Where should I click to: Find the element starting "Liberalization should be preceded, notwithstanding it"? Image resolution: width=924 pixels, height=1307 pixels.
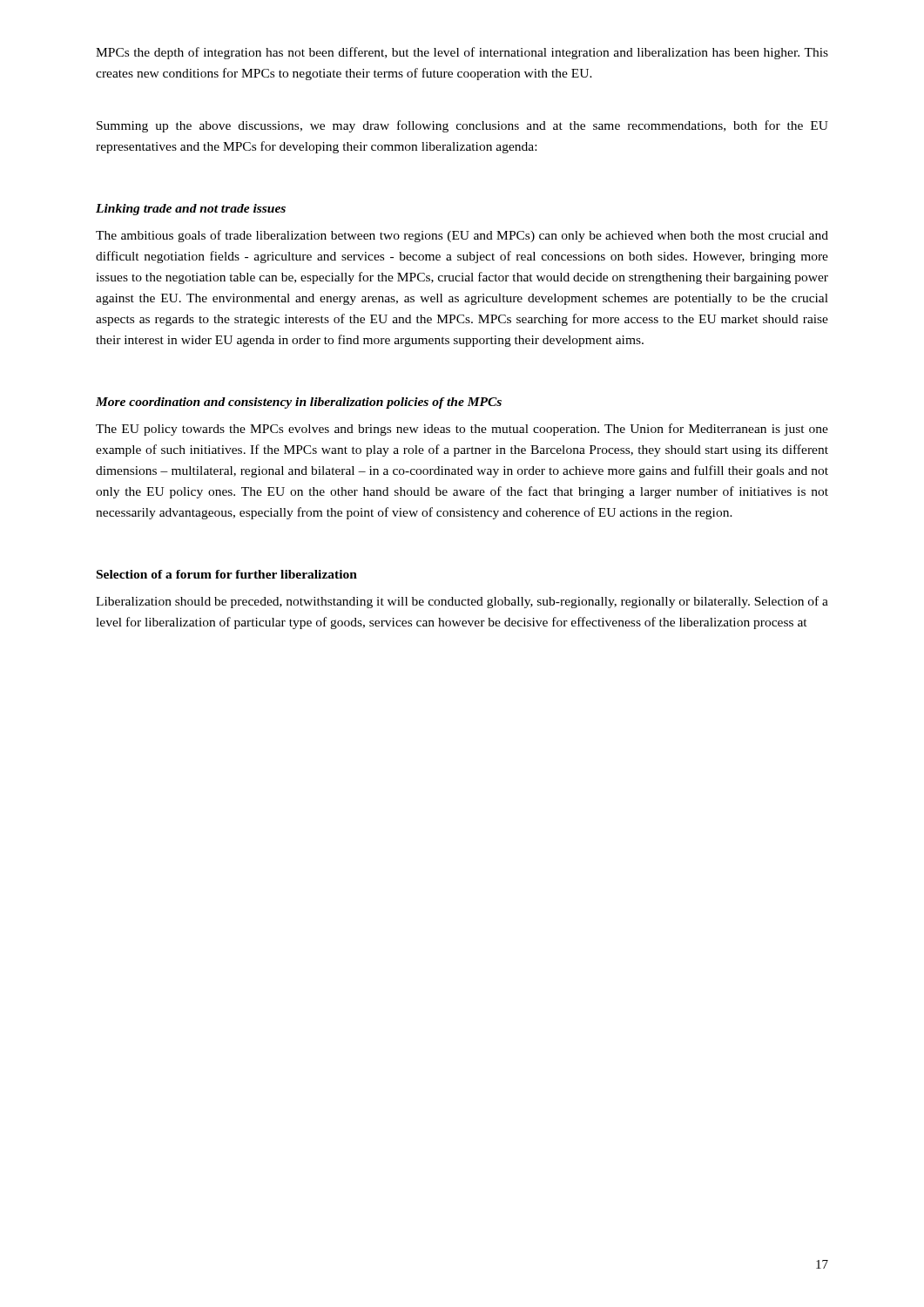[x=462, y=611]
